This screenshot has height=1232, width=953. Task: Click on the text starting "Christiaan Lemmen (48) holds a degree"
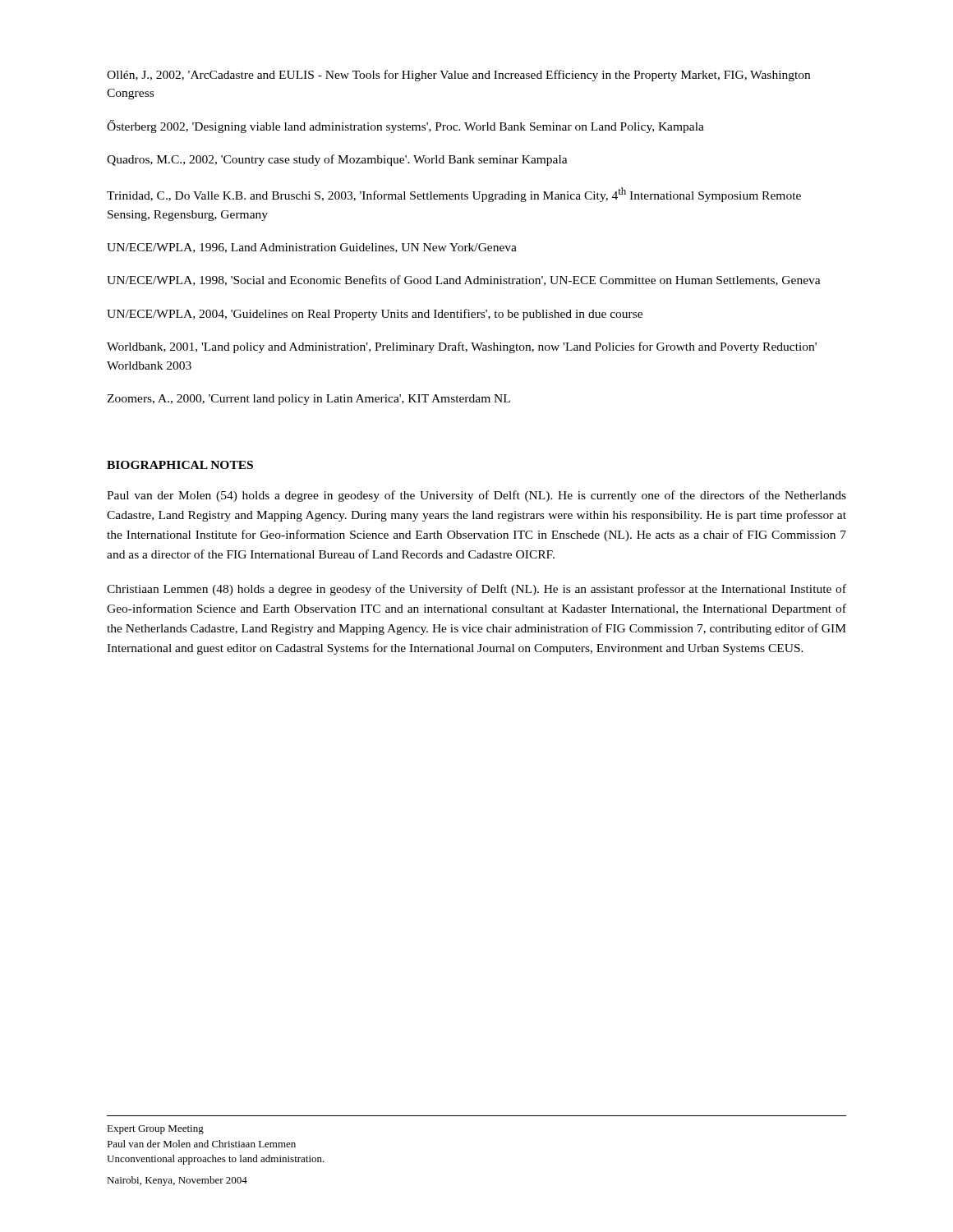click(476, 618)
